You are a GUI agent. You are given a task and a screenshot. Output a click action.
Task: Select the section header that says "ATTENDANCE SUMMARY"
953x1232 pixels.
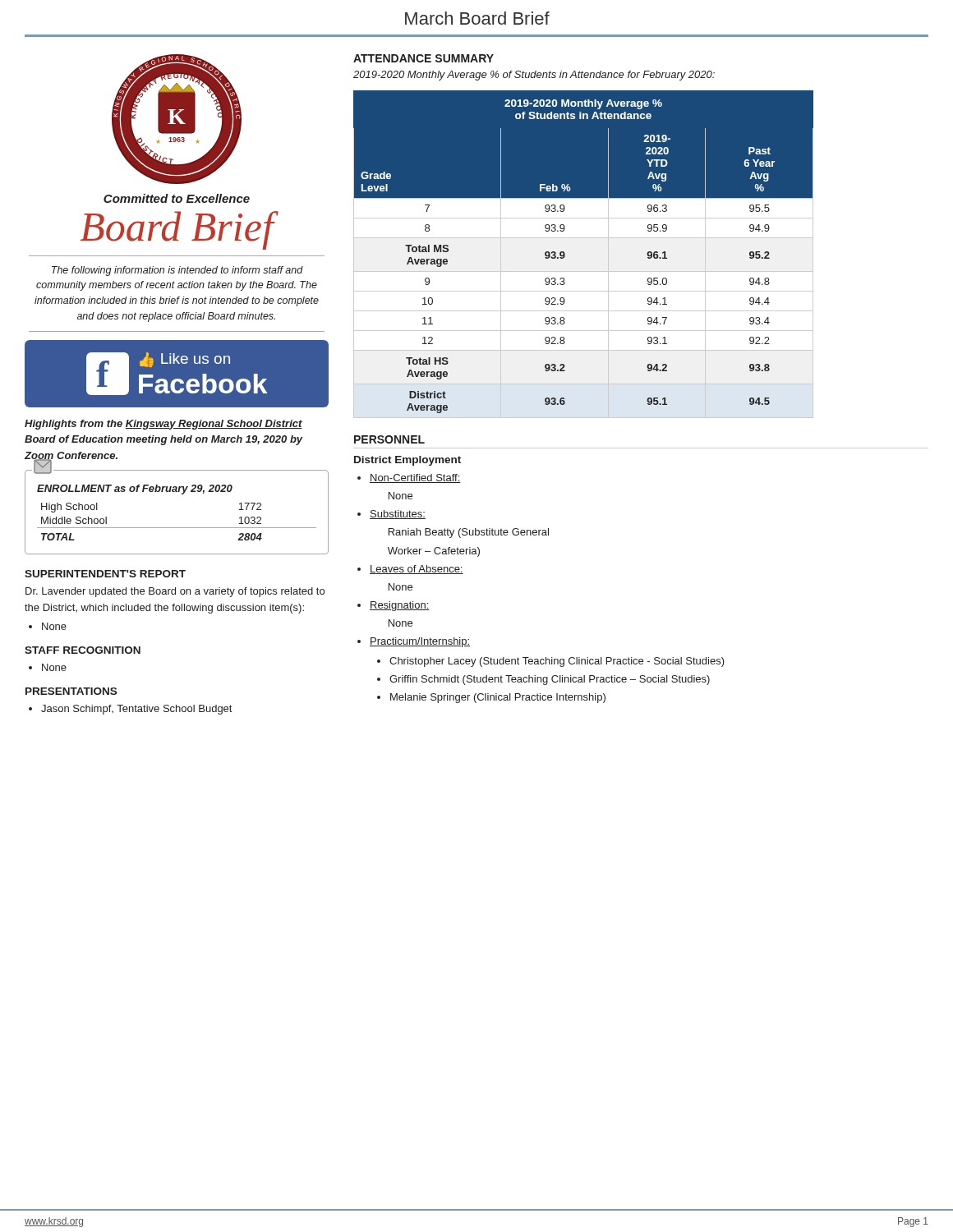tap(424, 58)
